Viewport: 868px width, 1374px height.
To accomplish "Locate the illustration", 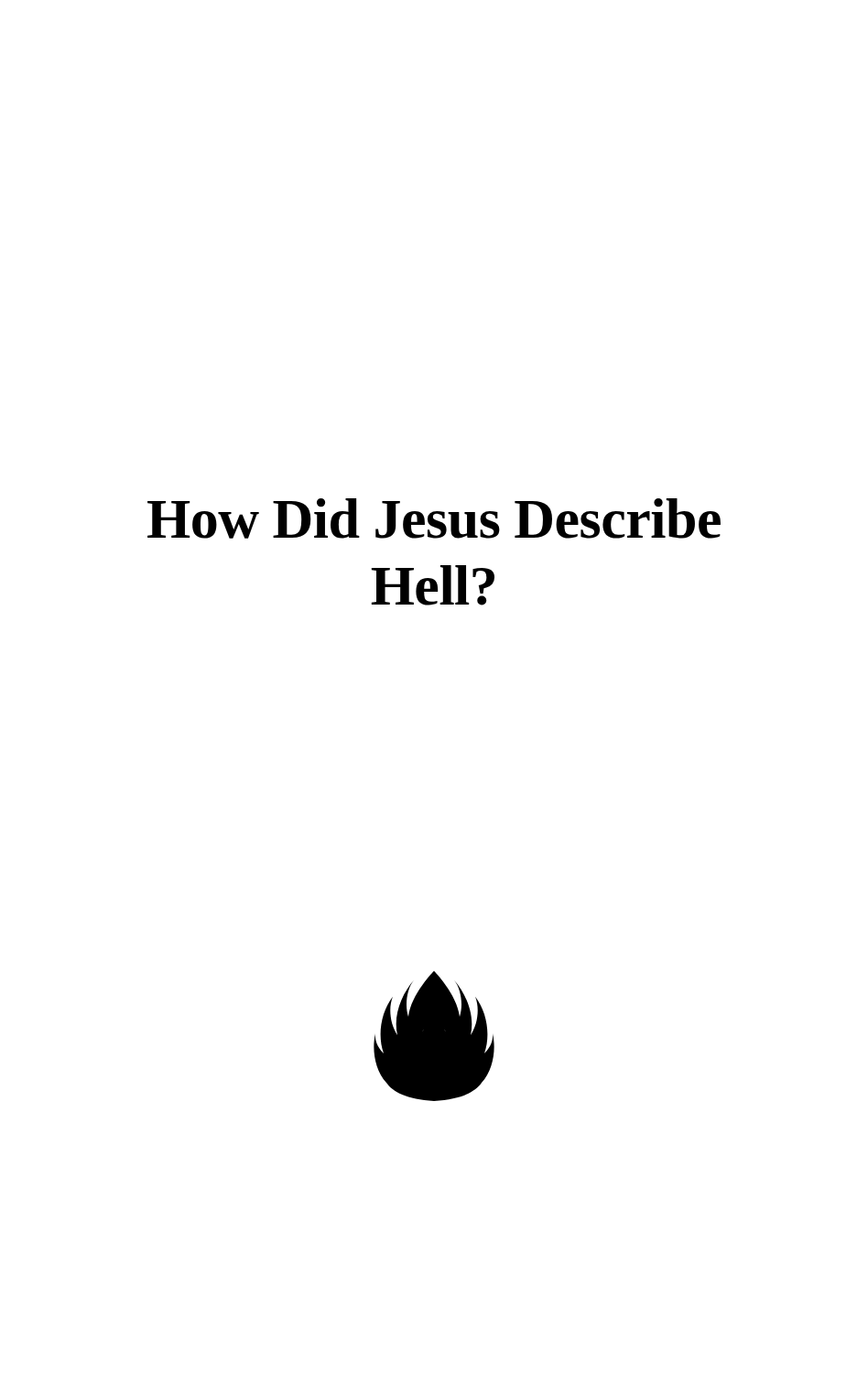I will [x=434, y=1035].
